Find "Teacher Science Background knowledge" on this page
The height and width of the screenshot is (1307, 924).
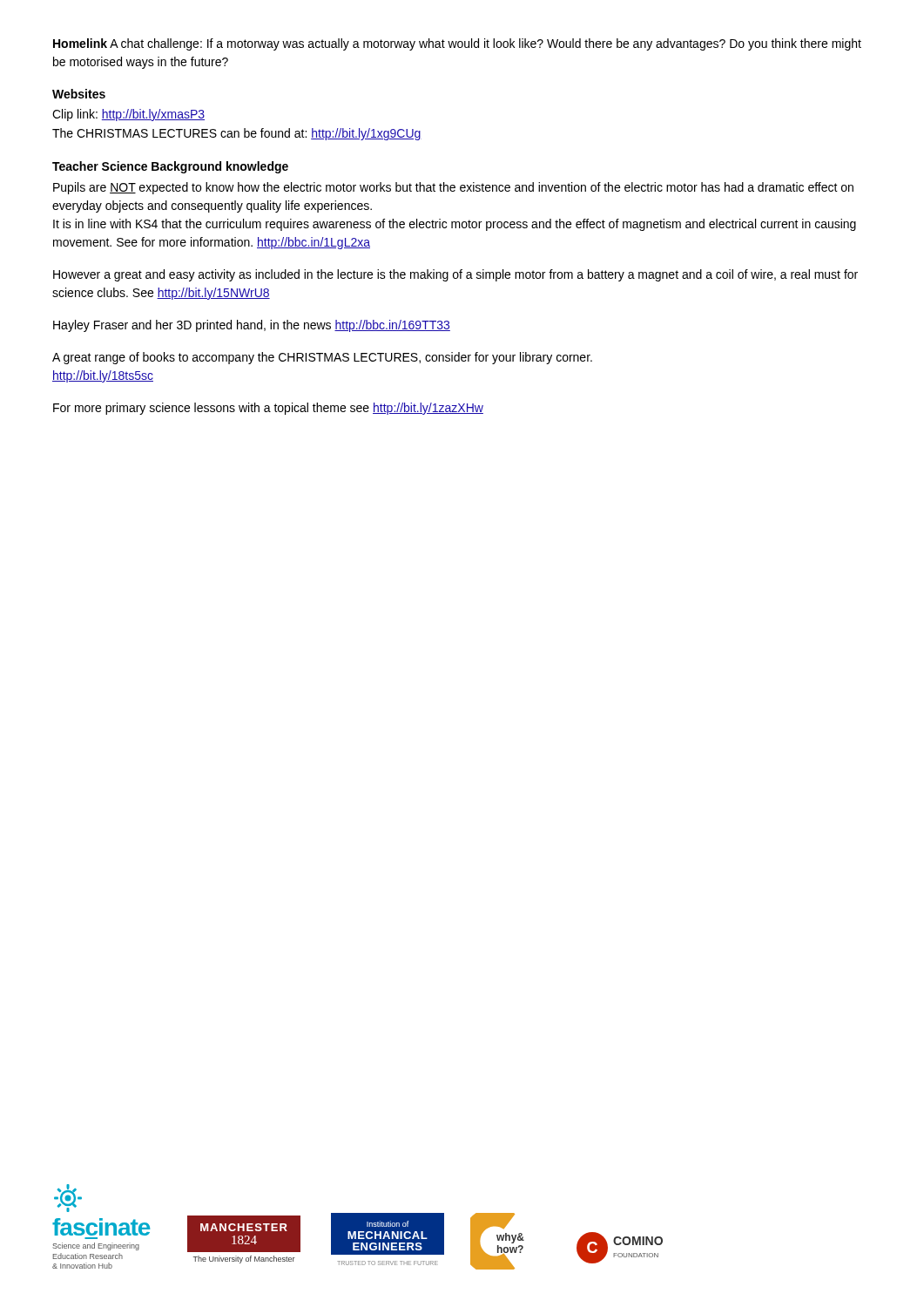(170, 166)
